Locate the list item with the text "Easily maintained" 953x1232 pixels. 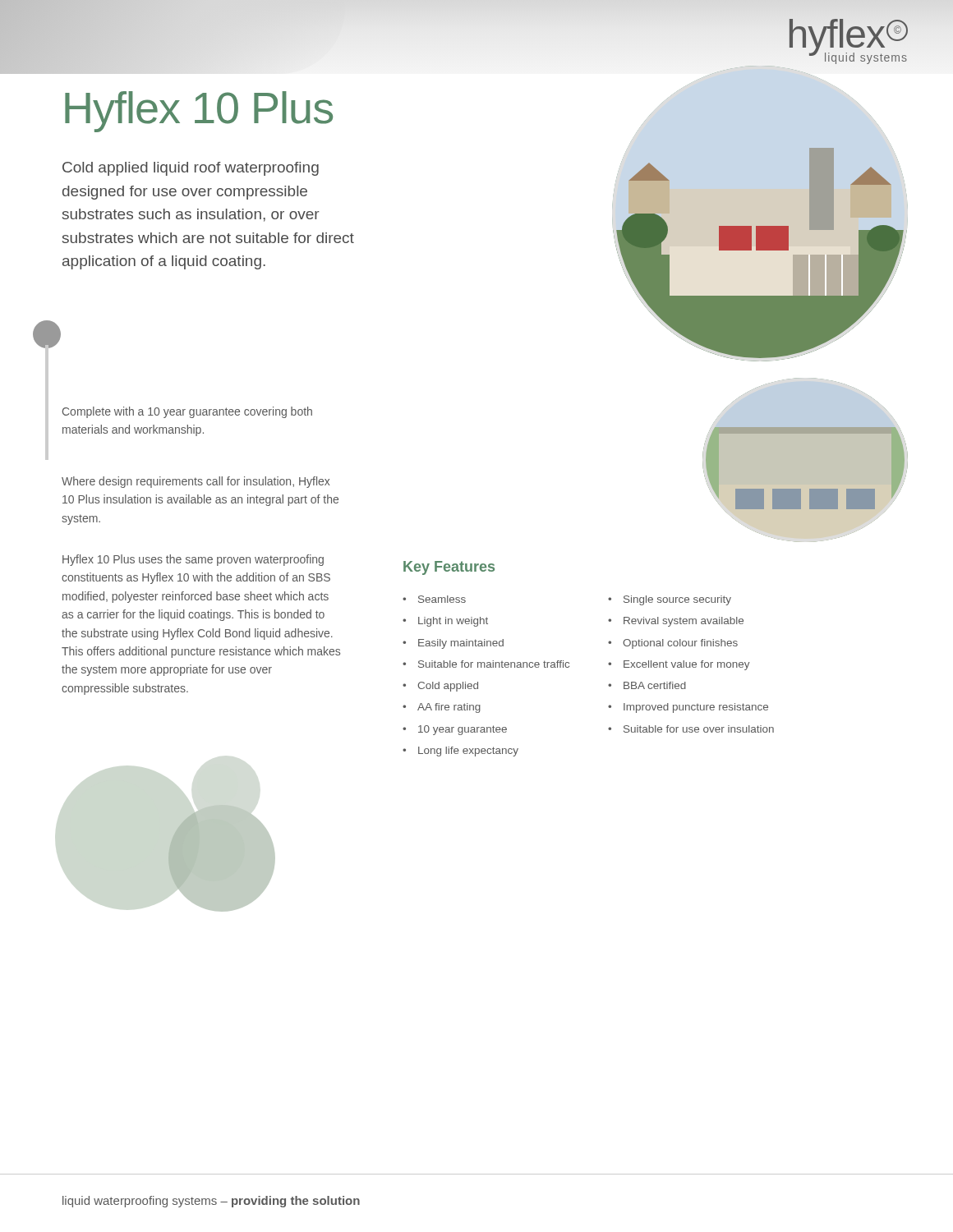tap(461, 642)
